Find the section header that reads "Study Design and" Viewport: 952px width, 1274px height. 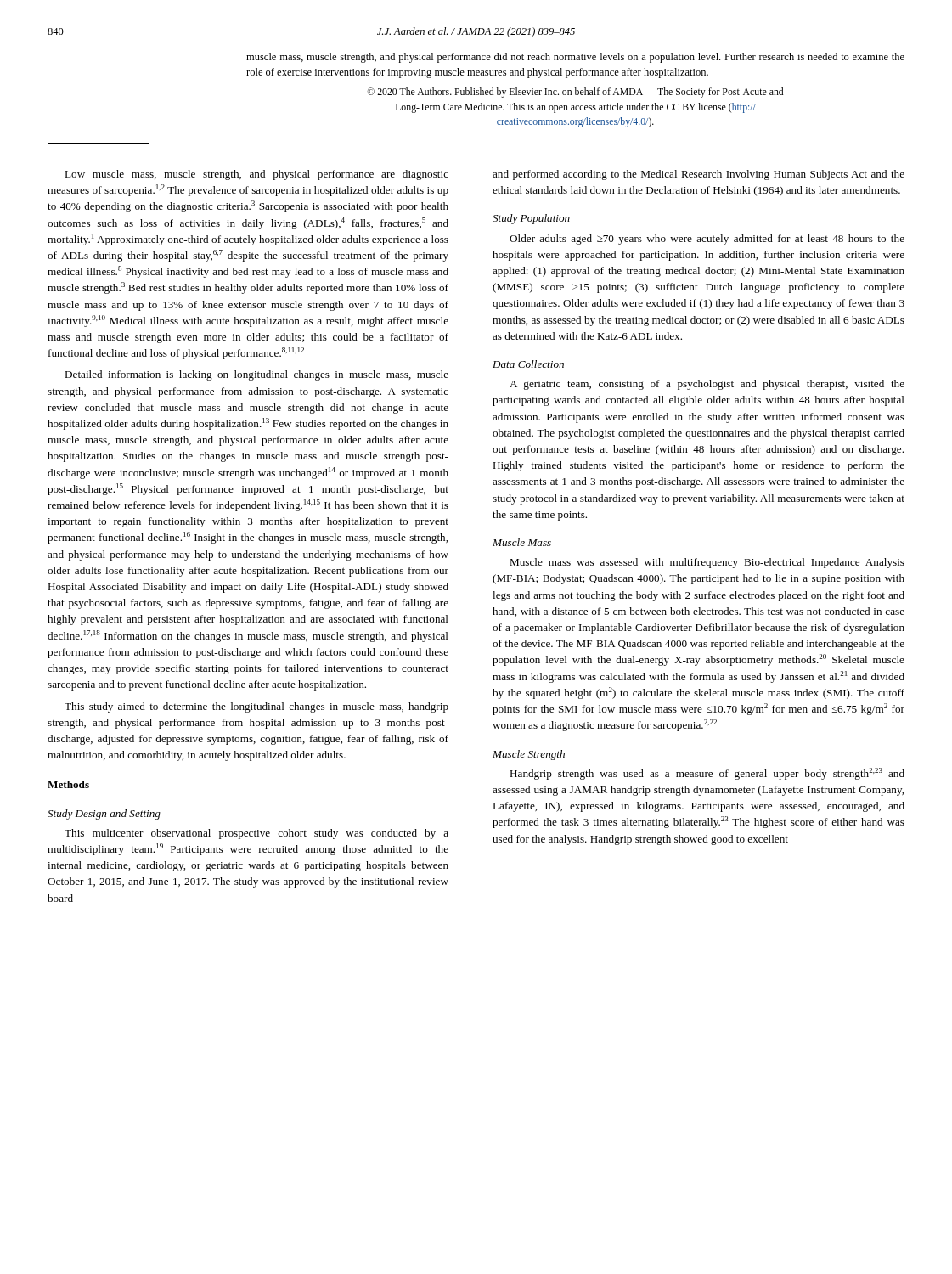[x=104, y=815]
